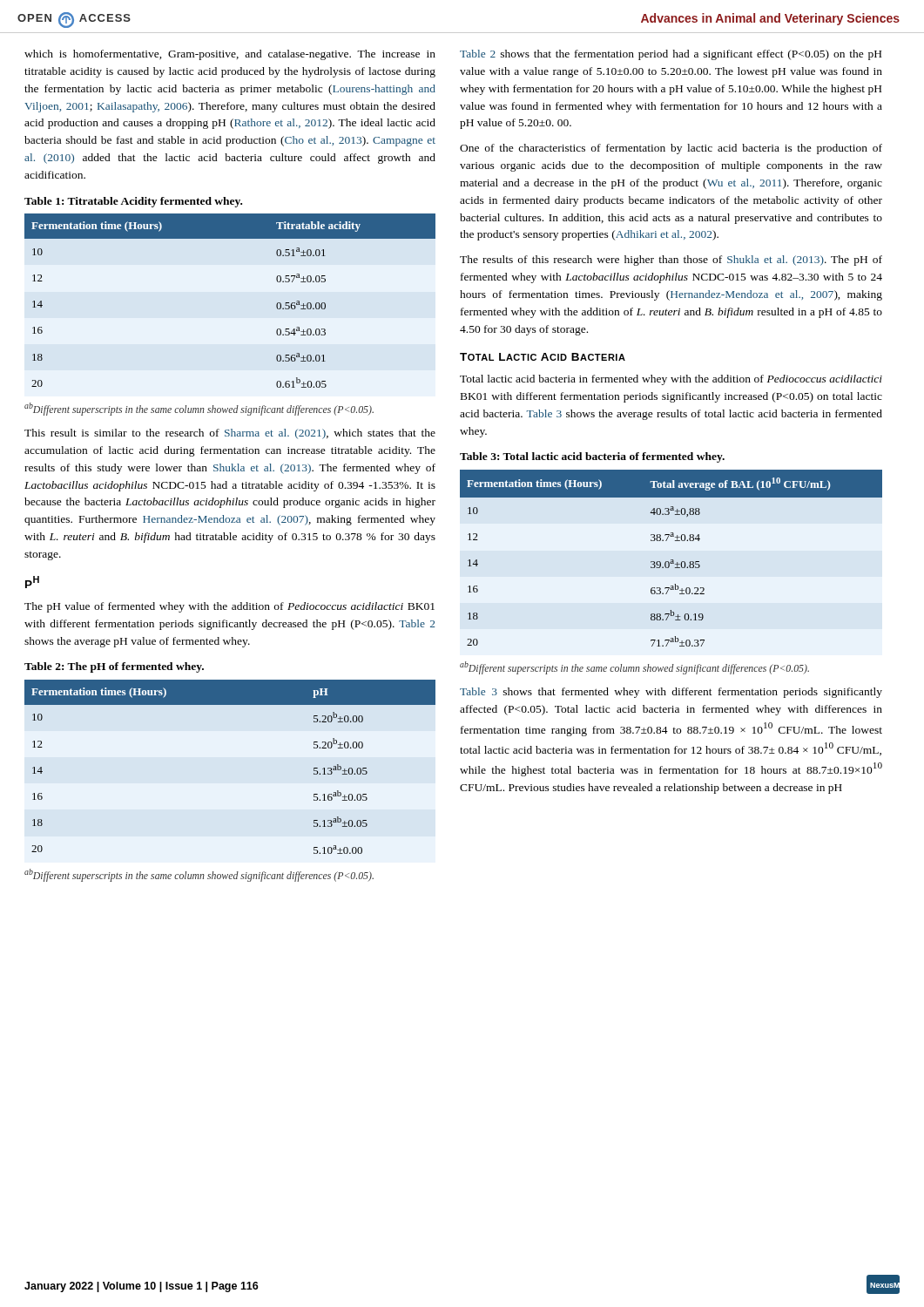Navigate to the element starting "Table 1: Titratable Acidity"
This screenshot has width=924, height=1307.
coord(134,201)
